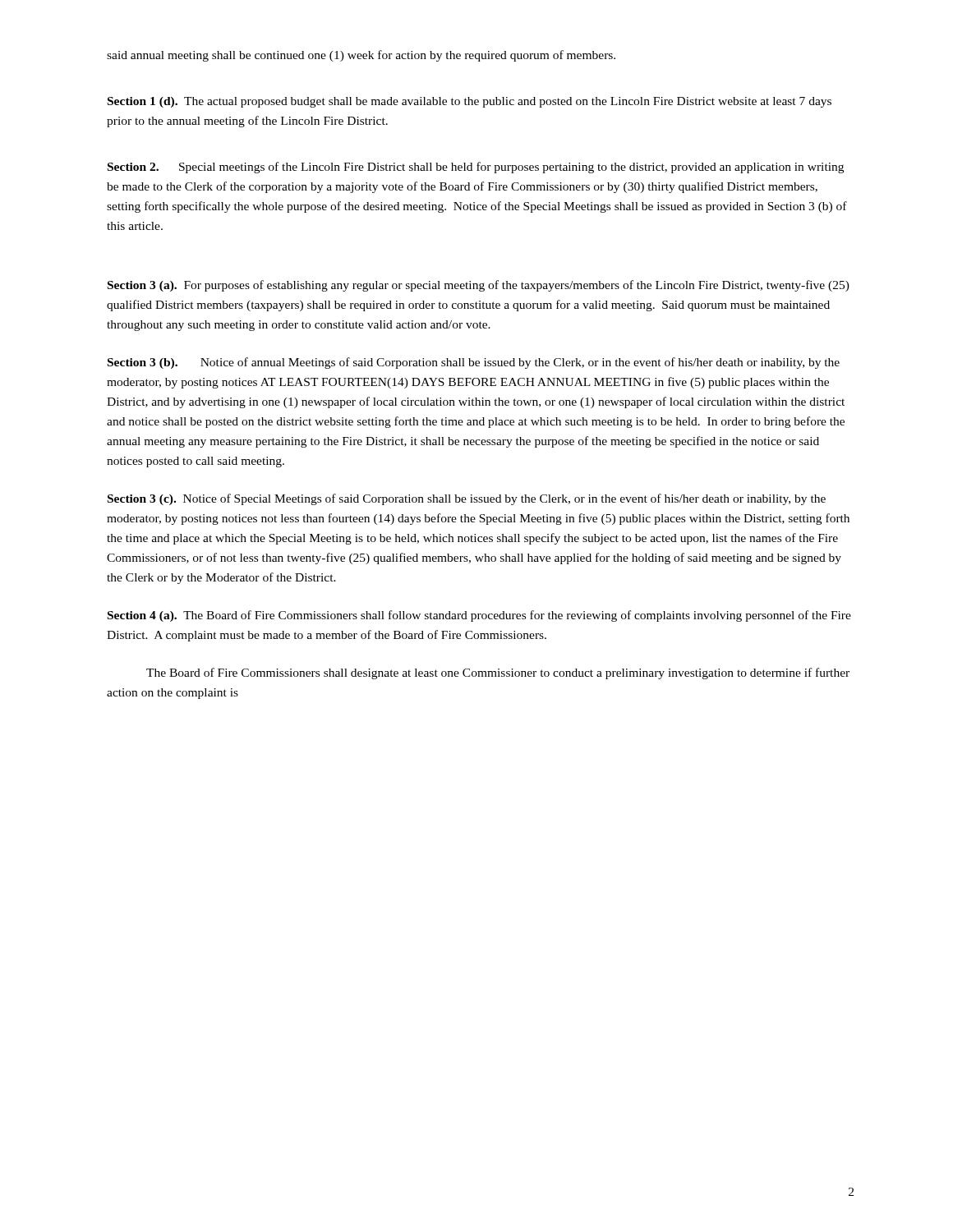Locate the text block starting "Section 1 (d). The actual proposed budget shall"
Screen dimensions: 1232x953
[481, 111]
